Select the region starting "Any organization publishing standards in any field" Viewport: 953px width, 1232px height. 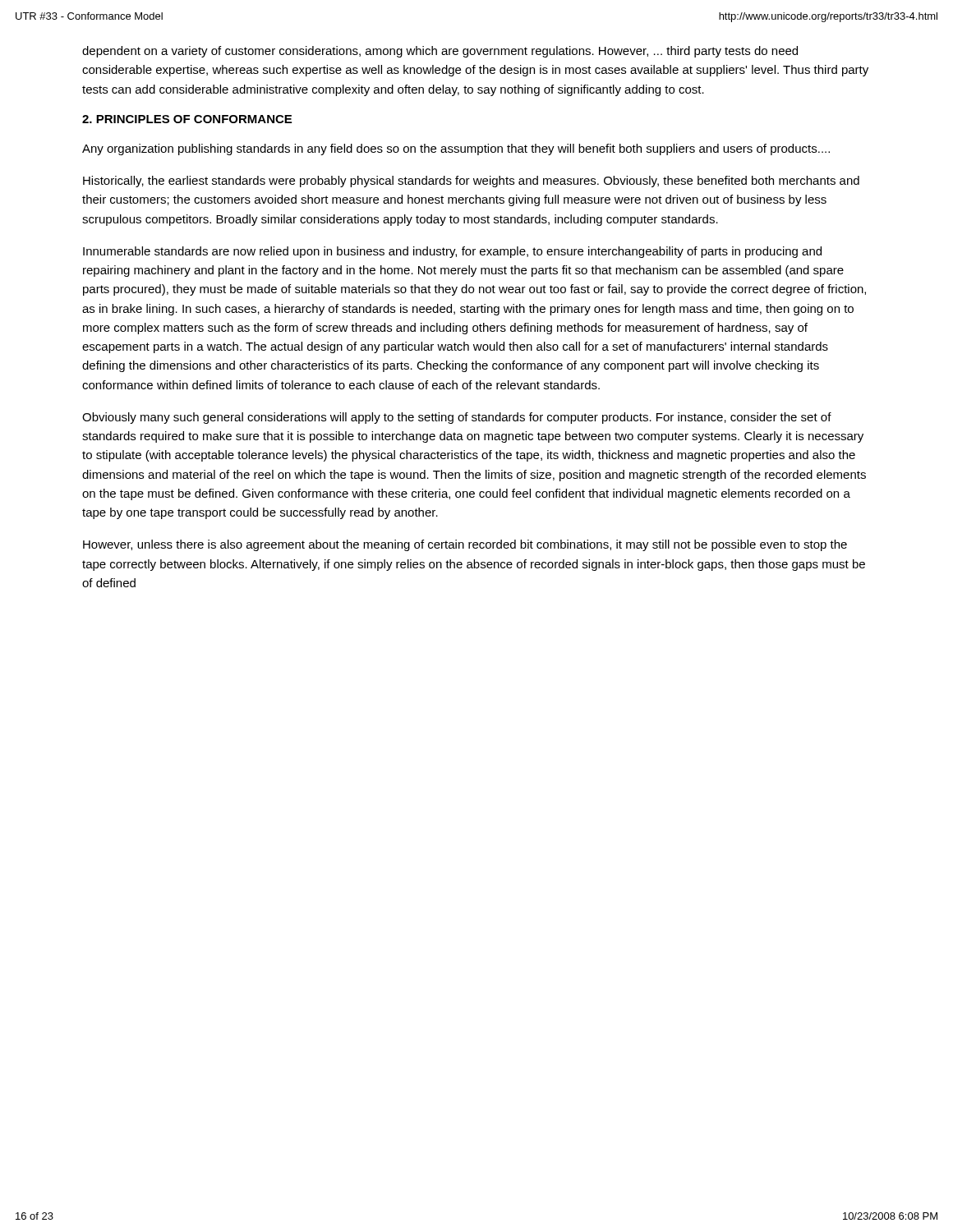tap(457, 148)
